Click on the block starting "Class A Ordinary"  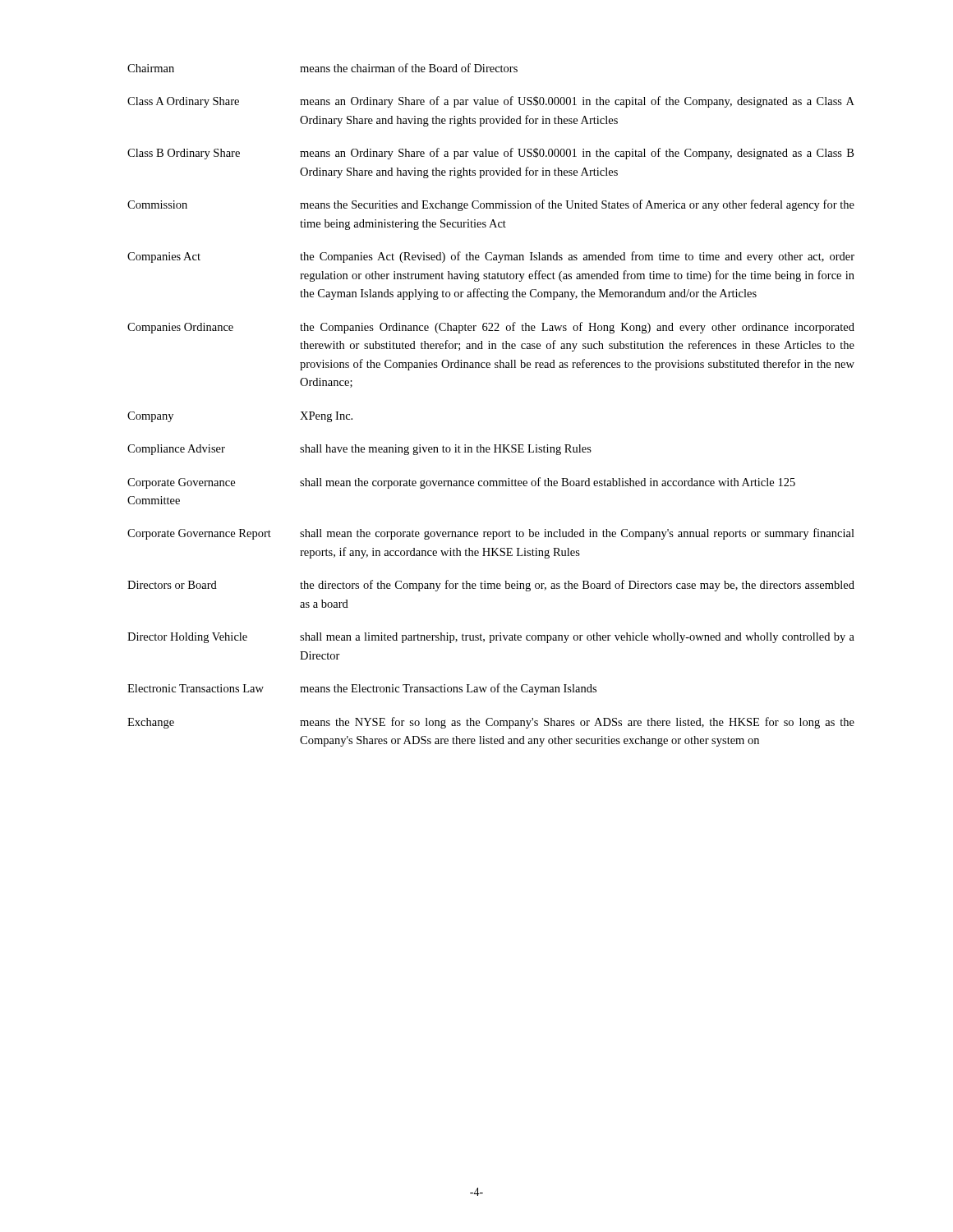coord(183,101)
